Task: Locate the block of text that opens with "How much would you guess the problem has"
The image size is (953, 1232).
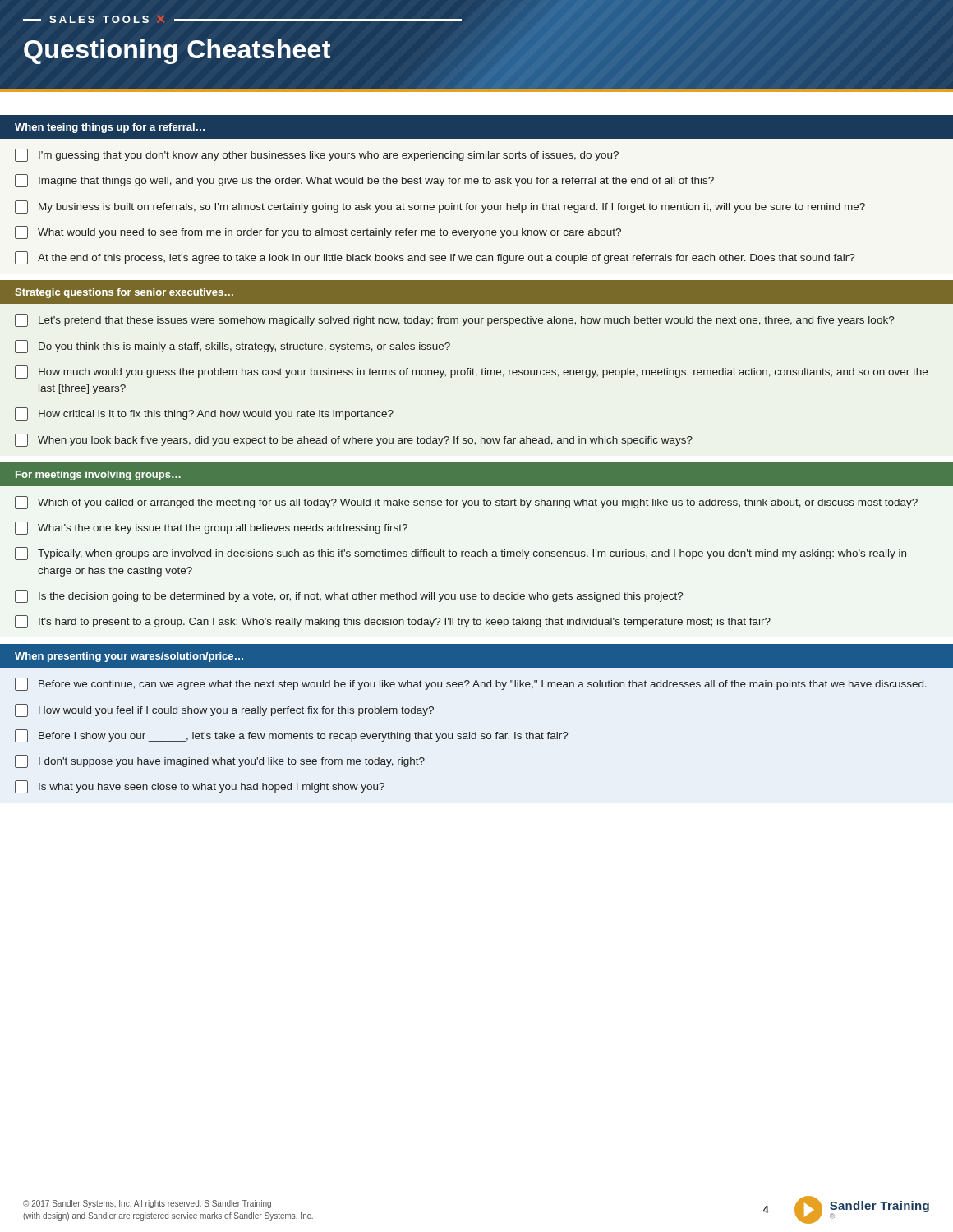Action: coord(476,380)
